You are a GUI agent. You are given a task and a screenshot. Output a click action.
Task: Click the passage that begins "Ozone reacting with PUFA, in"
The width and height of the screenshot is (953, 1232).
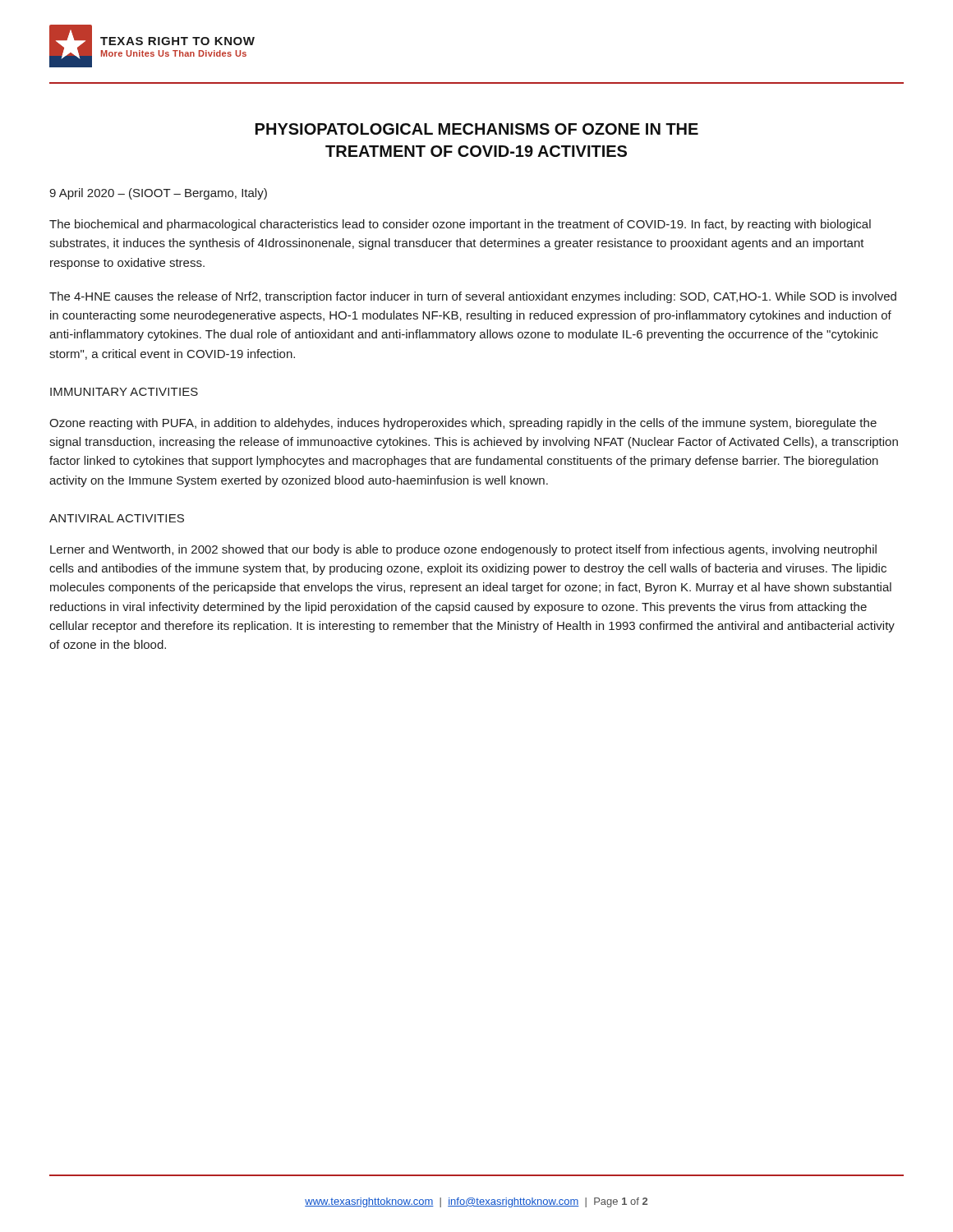[x=474, y=451]
